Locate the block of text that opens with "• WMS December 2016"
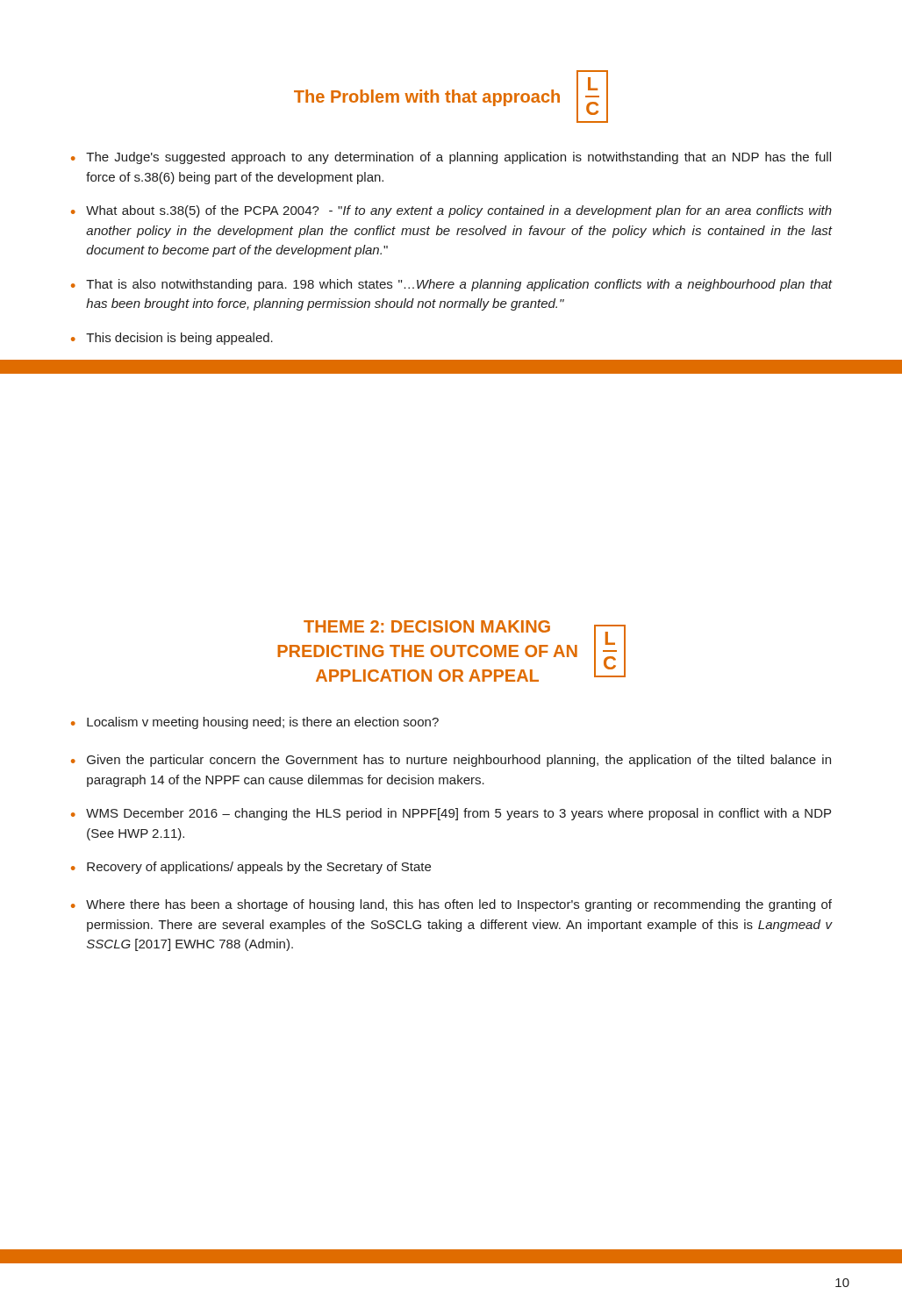The image size is (902, 1316). tap(451, 823)
